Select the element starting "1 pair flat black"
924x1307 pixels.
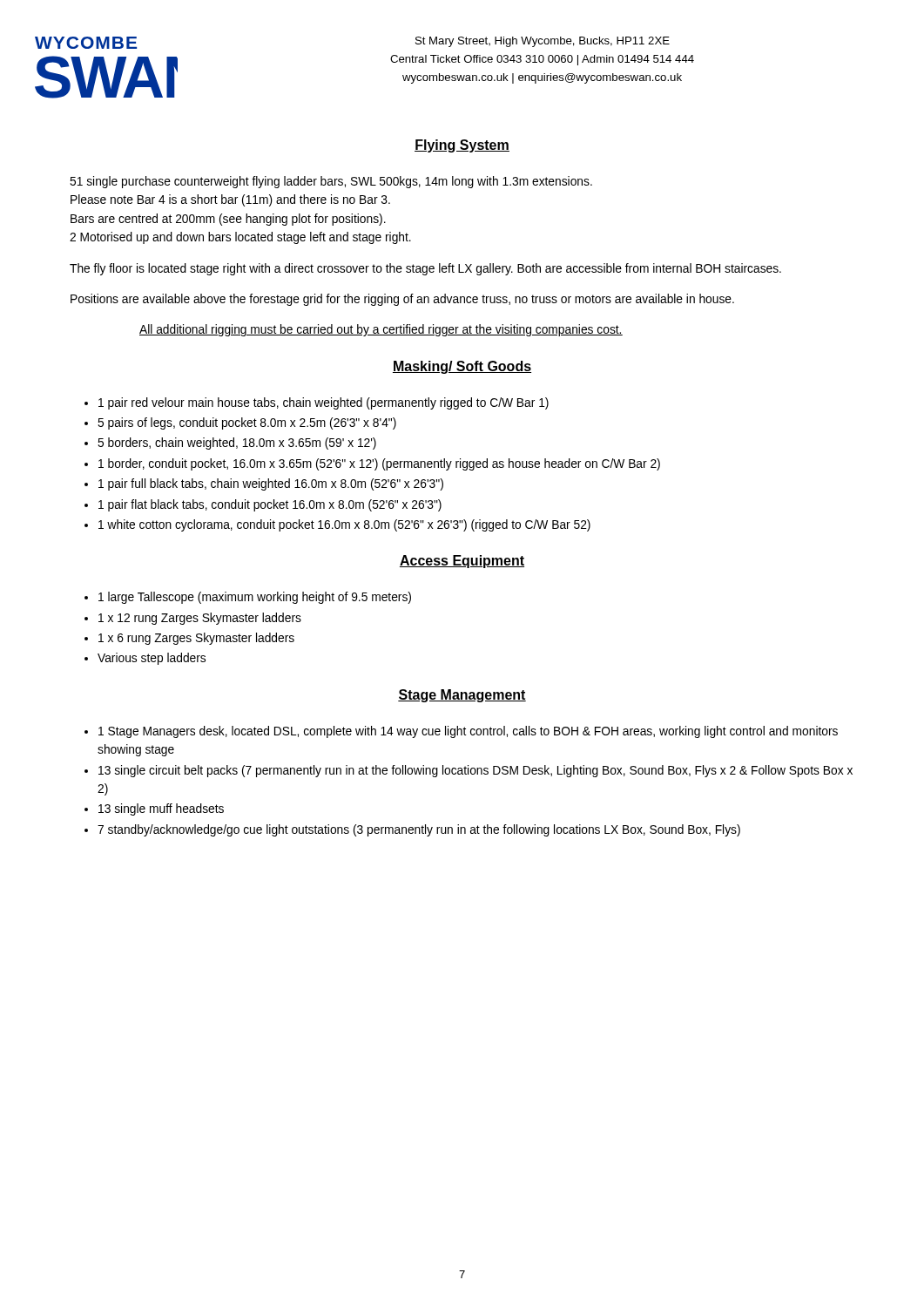tap(270, 505)
